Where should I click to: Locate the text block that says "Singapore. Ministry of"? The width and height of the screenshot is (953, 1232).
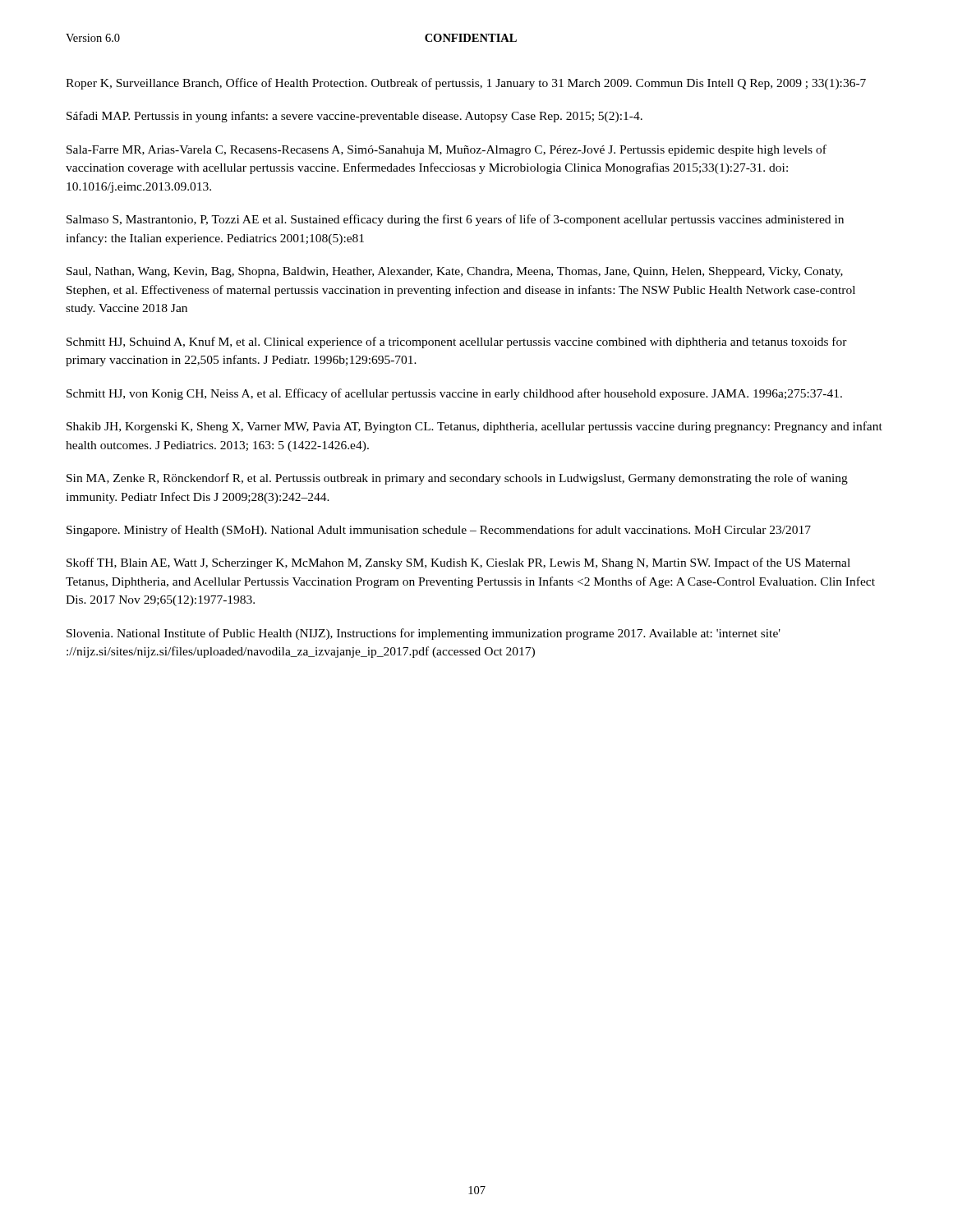pos(438,529)
